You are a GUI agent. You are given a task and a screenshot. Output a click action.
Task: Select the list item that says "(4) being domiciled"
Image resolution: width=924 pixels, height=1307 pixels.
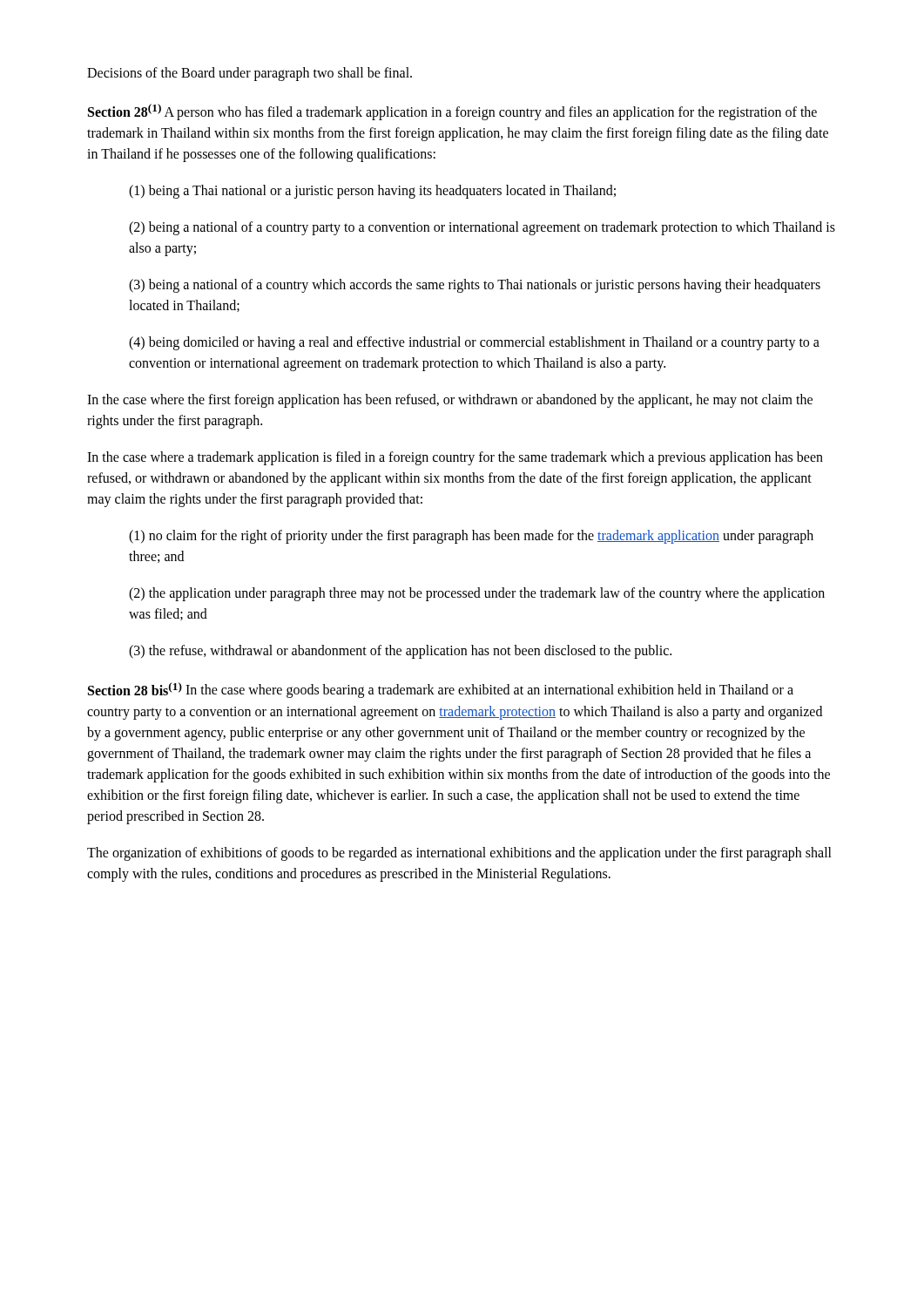[x=474, y=353]
